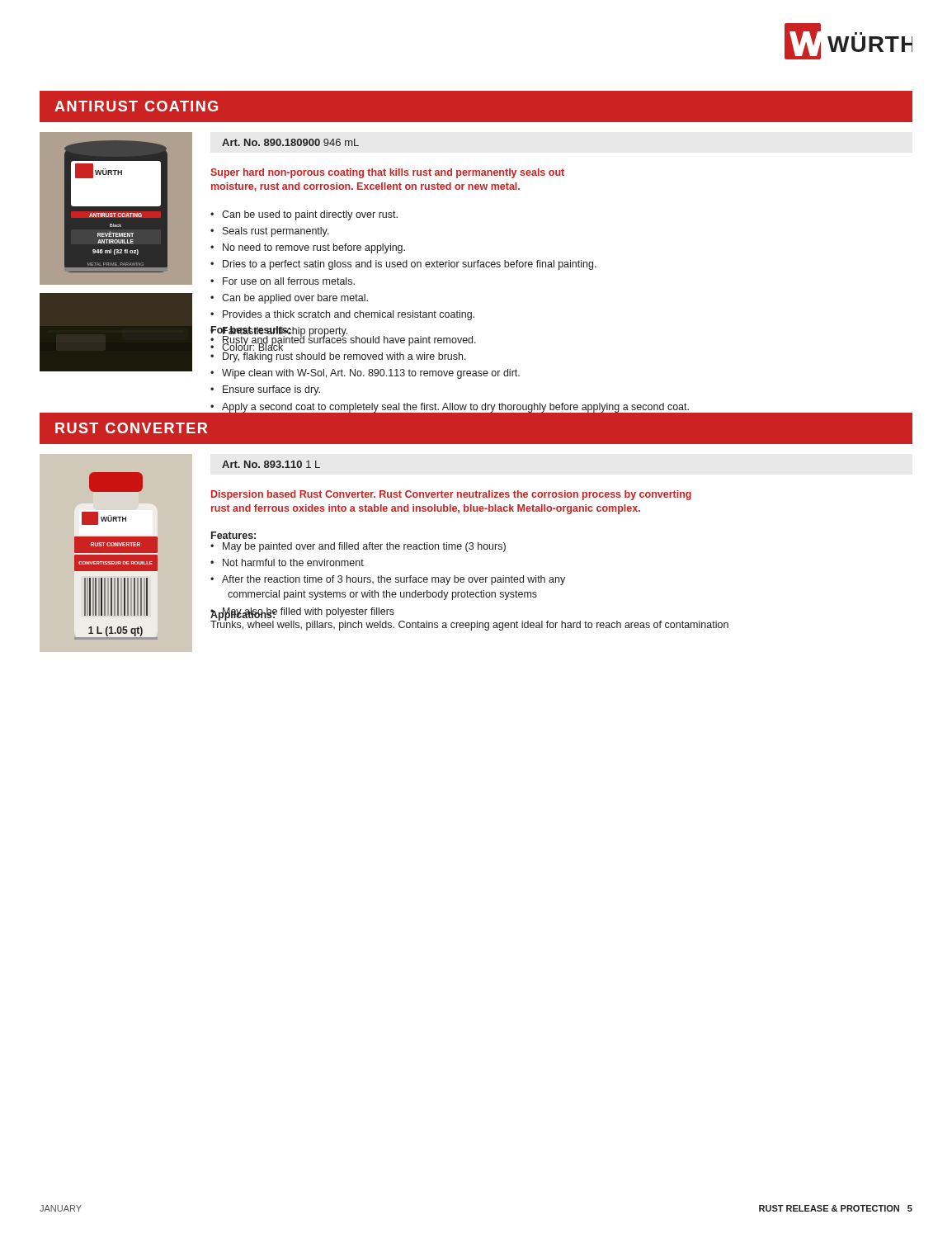Click where it says "Art. No. 890.180900 946 mL"

[290, 142]
